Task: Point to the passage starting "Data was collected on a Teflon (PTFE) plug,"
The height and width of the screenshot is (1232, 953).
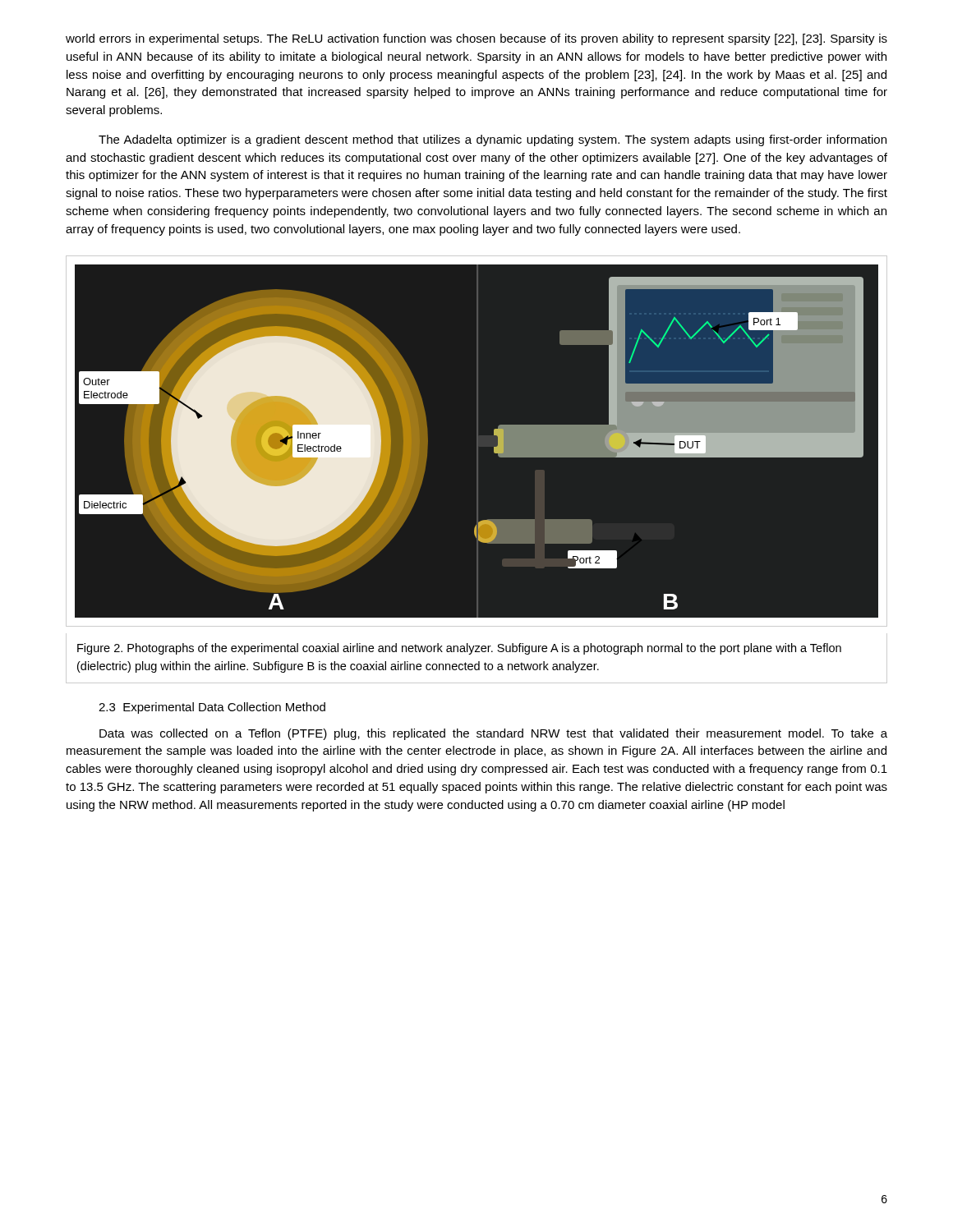Action: point(476,769)
